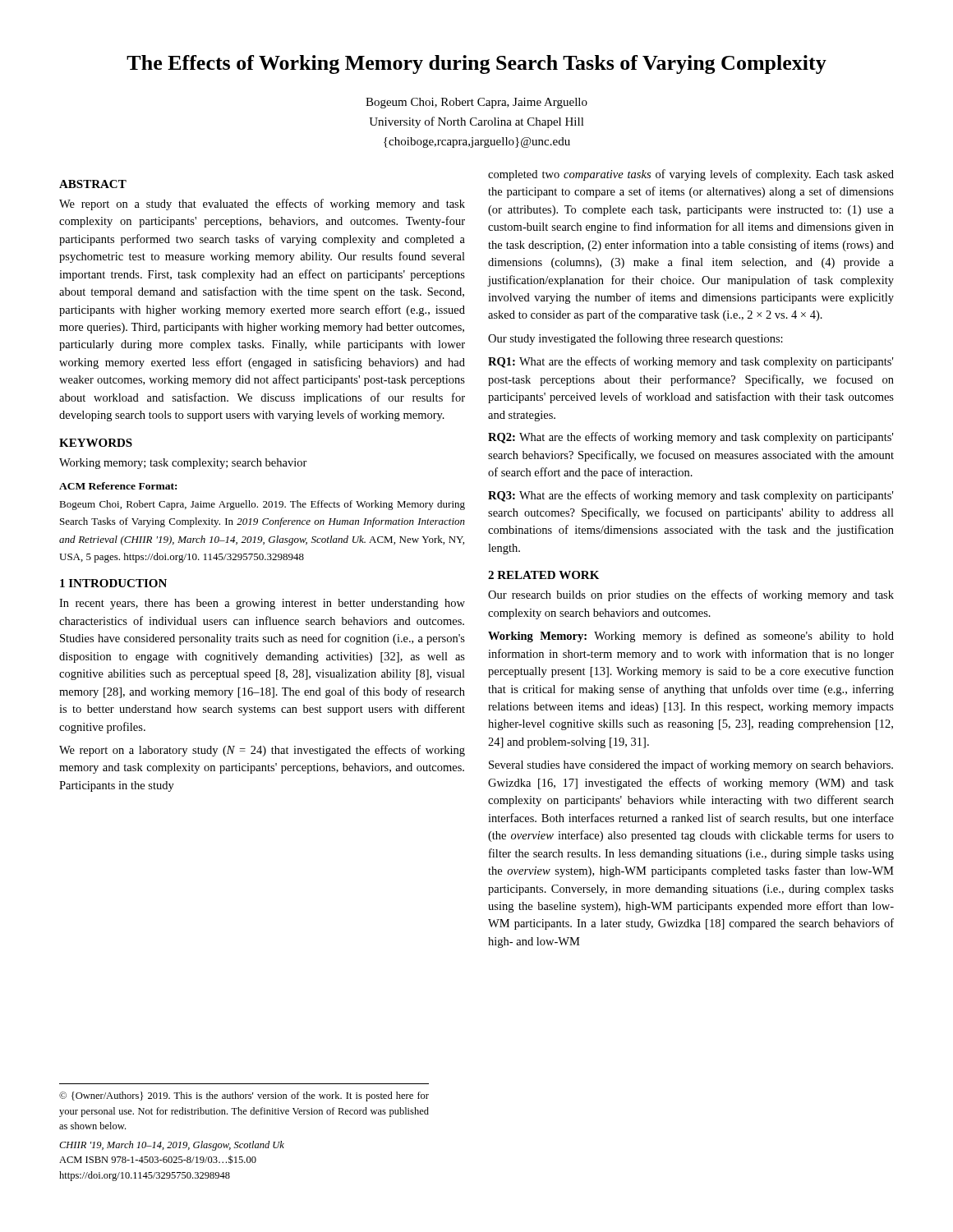953x1232 pixels.
Task: Select the footnote with the text "© {Owner/Authors} 2019."
Action: point(244,1135)
